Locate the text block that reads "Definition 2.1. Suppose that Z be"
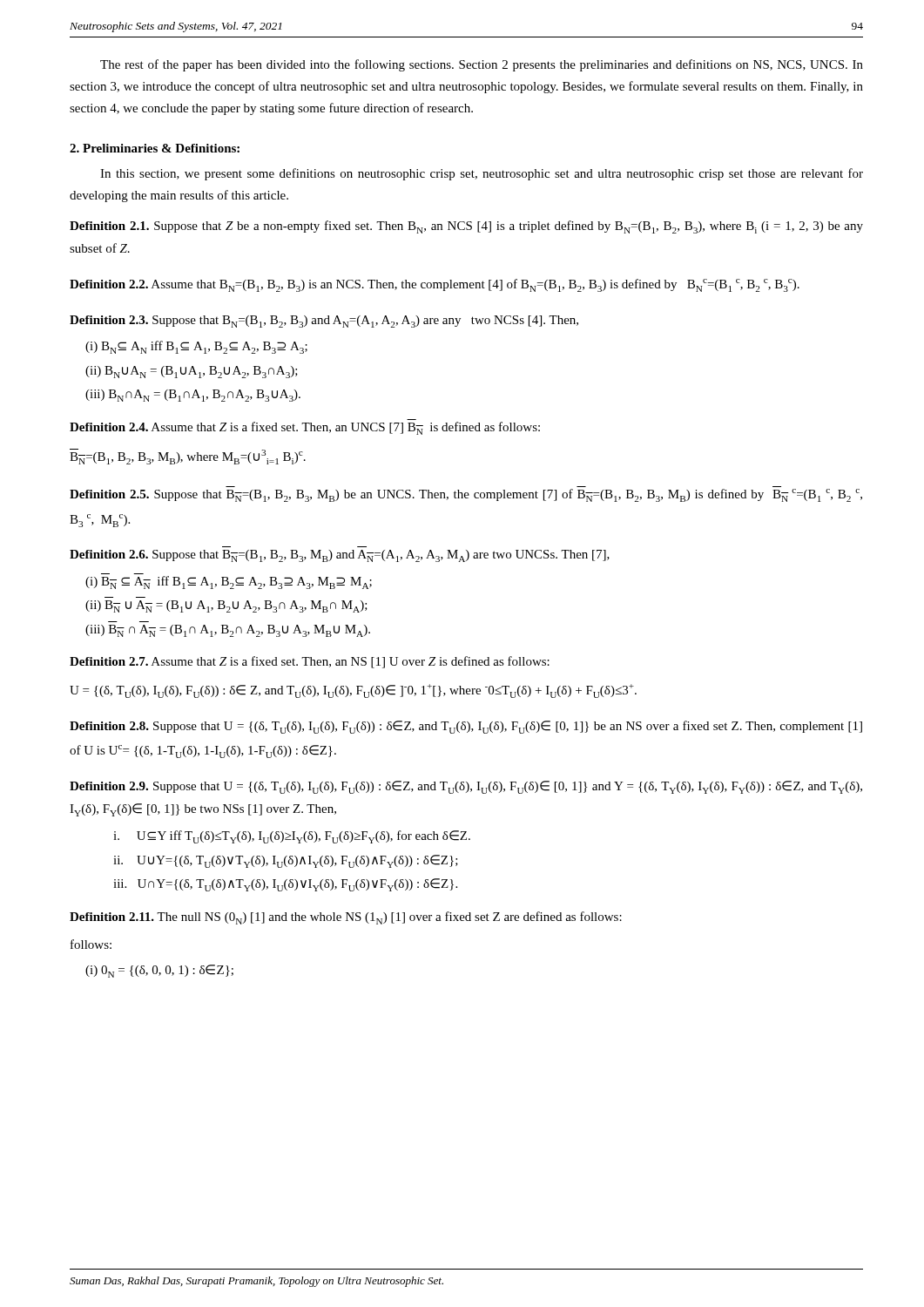Viewport: 924px width, 1307px height. (x=466, y=237)
